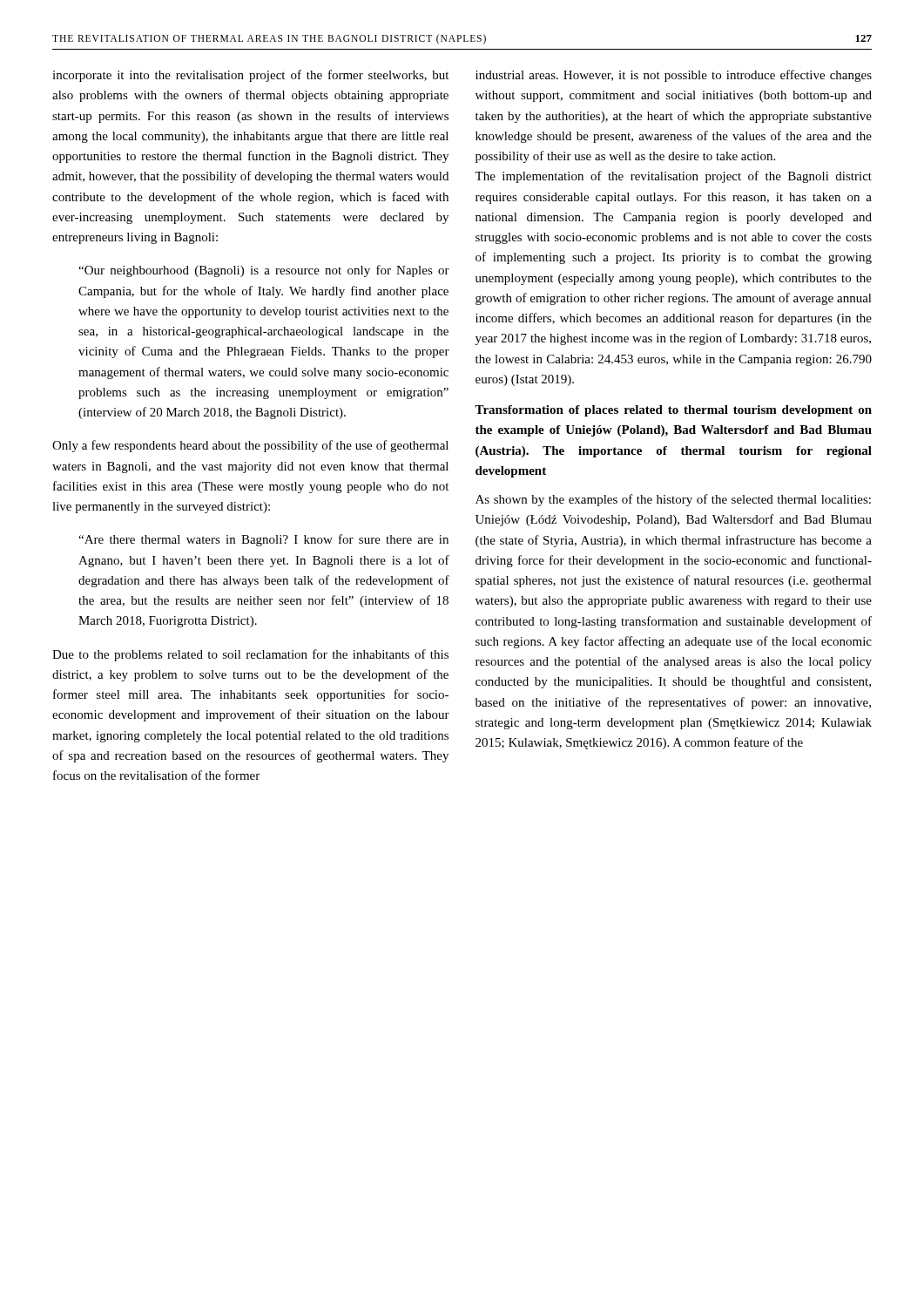
Task: Select the section header that reads "Transformation of places related"
Action: pos(673,440)
